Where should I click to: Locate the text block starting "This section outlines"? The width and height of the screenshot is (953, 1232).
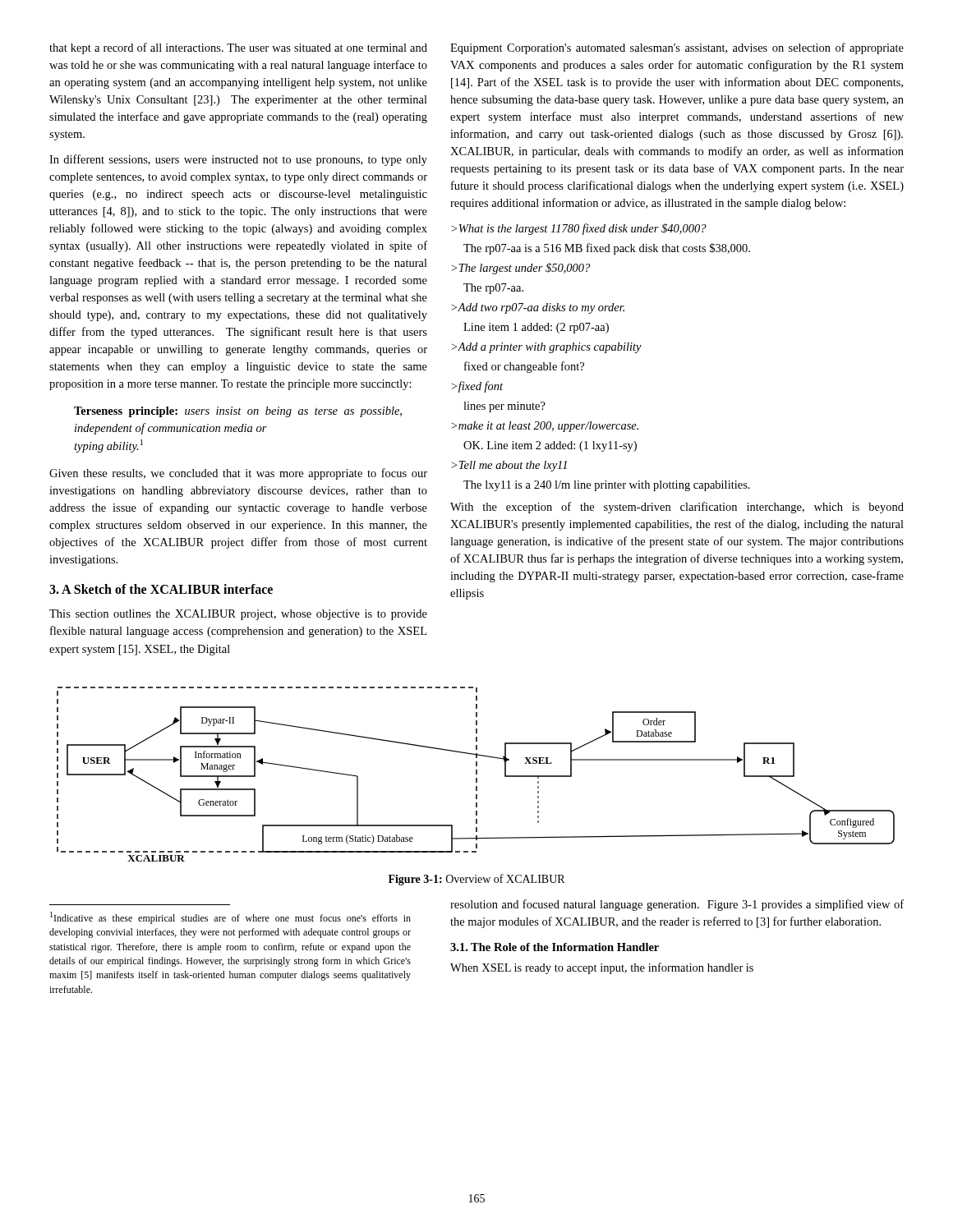(x=238, y=631)
